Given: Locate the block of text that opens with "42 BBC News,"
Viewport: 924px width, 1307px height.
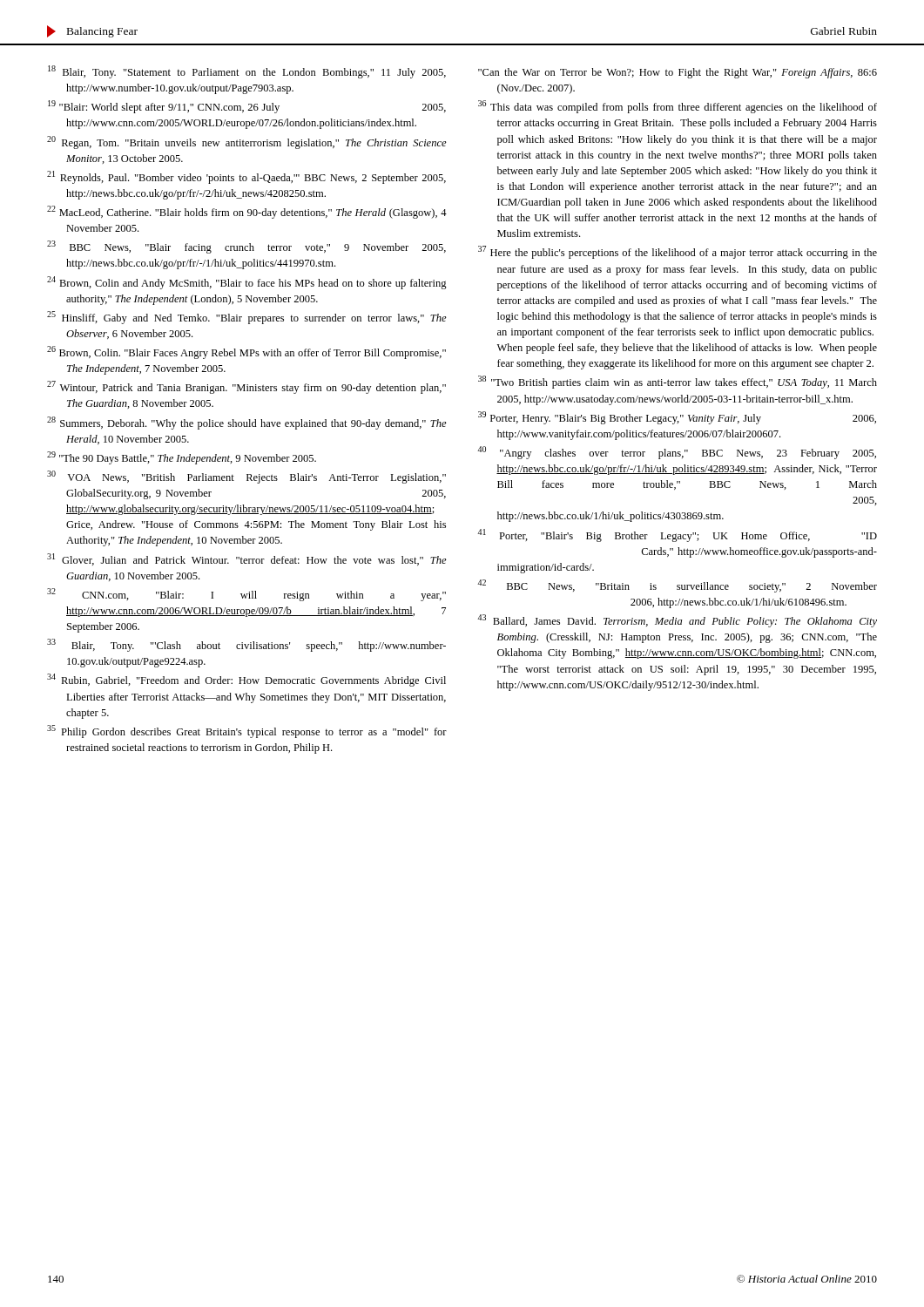Looking at the screenshot, I should (677, 594).
